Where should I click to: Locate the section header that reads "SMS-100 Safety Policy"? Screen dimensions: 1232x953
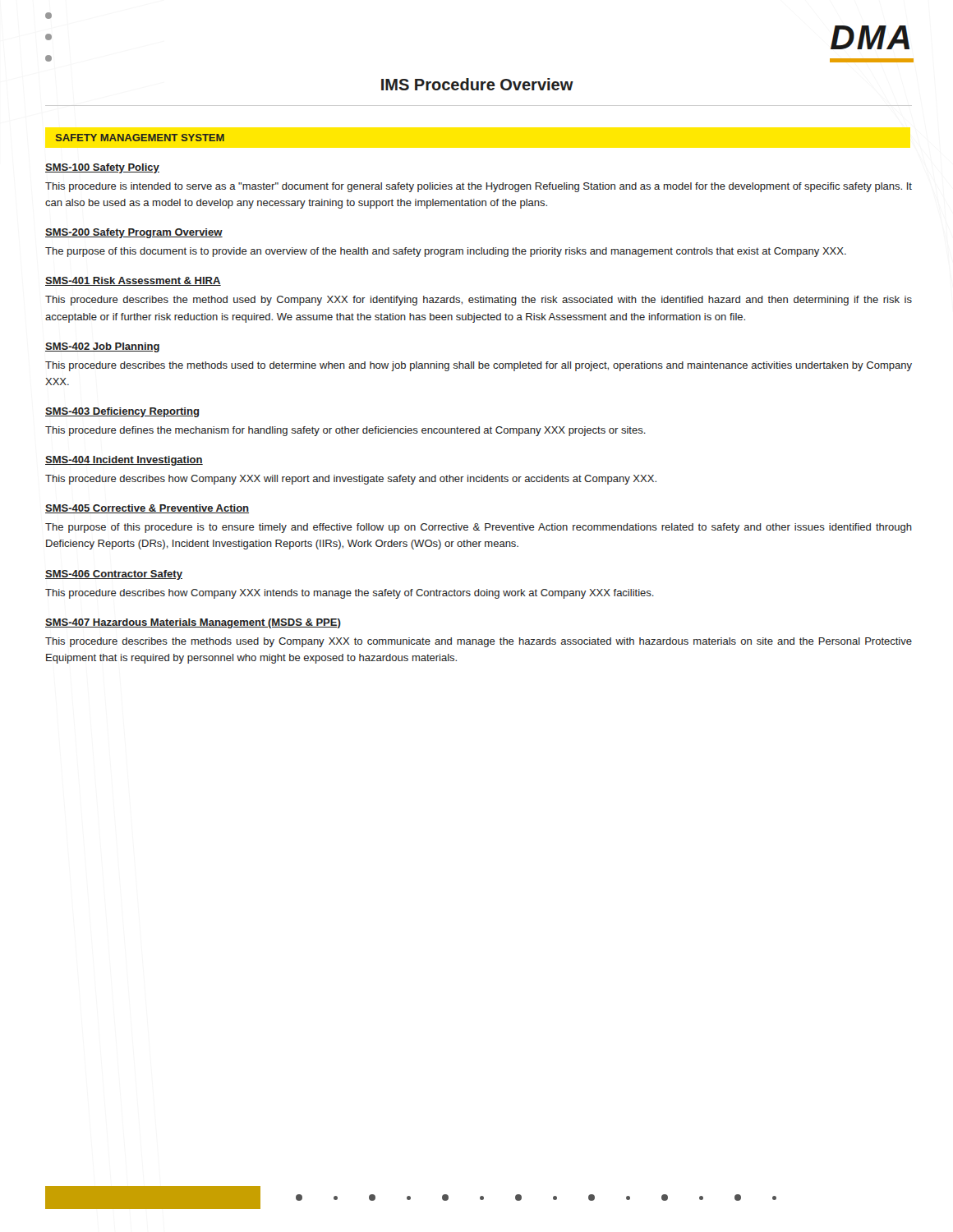[x=102, y=167]
